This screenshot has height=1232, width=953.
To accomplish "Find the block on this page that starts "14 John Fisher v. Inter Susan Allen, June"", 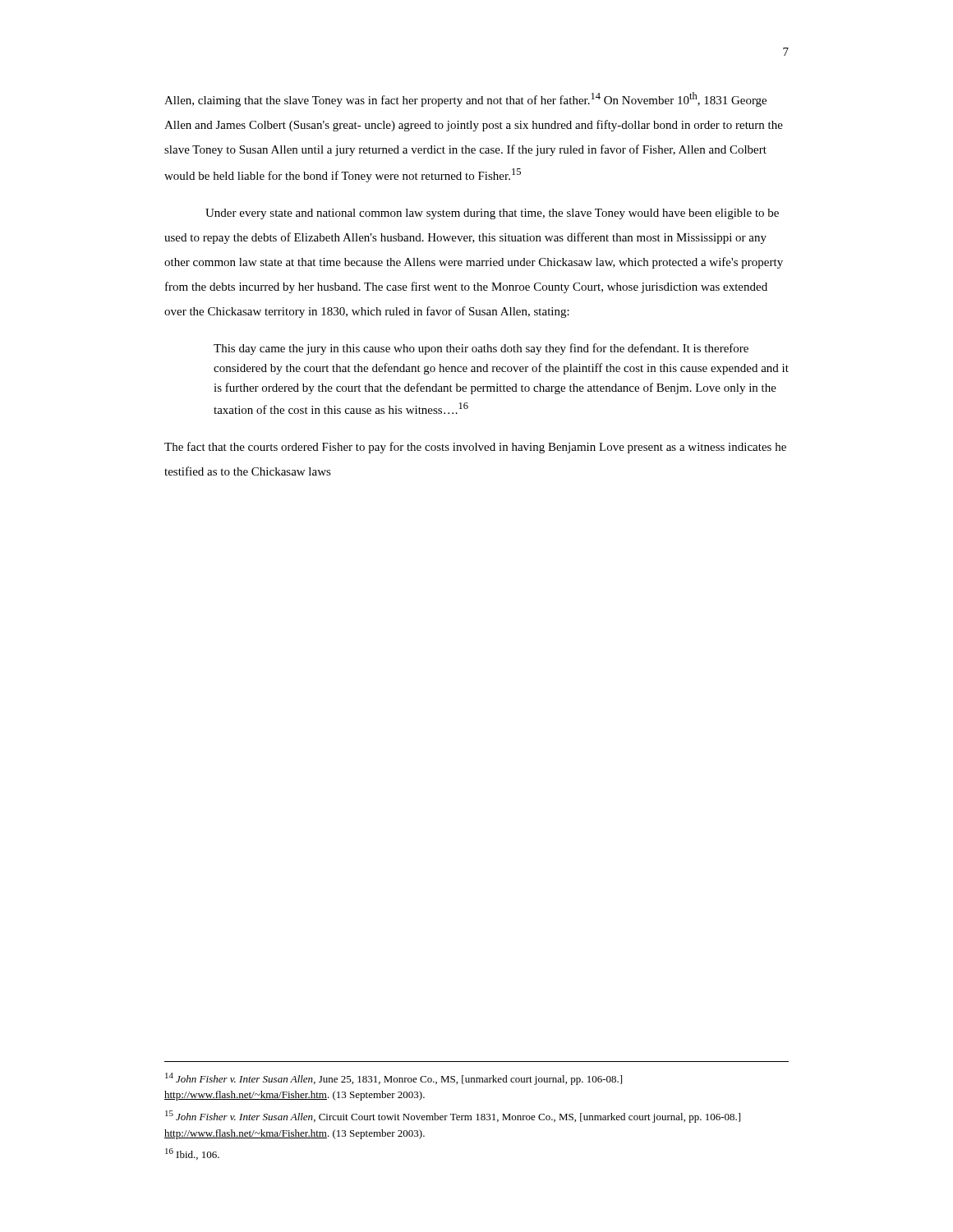I will coord(394,1085).
